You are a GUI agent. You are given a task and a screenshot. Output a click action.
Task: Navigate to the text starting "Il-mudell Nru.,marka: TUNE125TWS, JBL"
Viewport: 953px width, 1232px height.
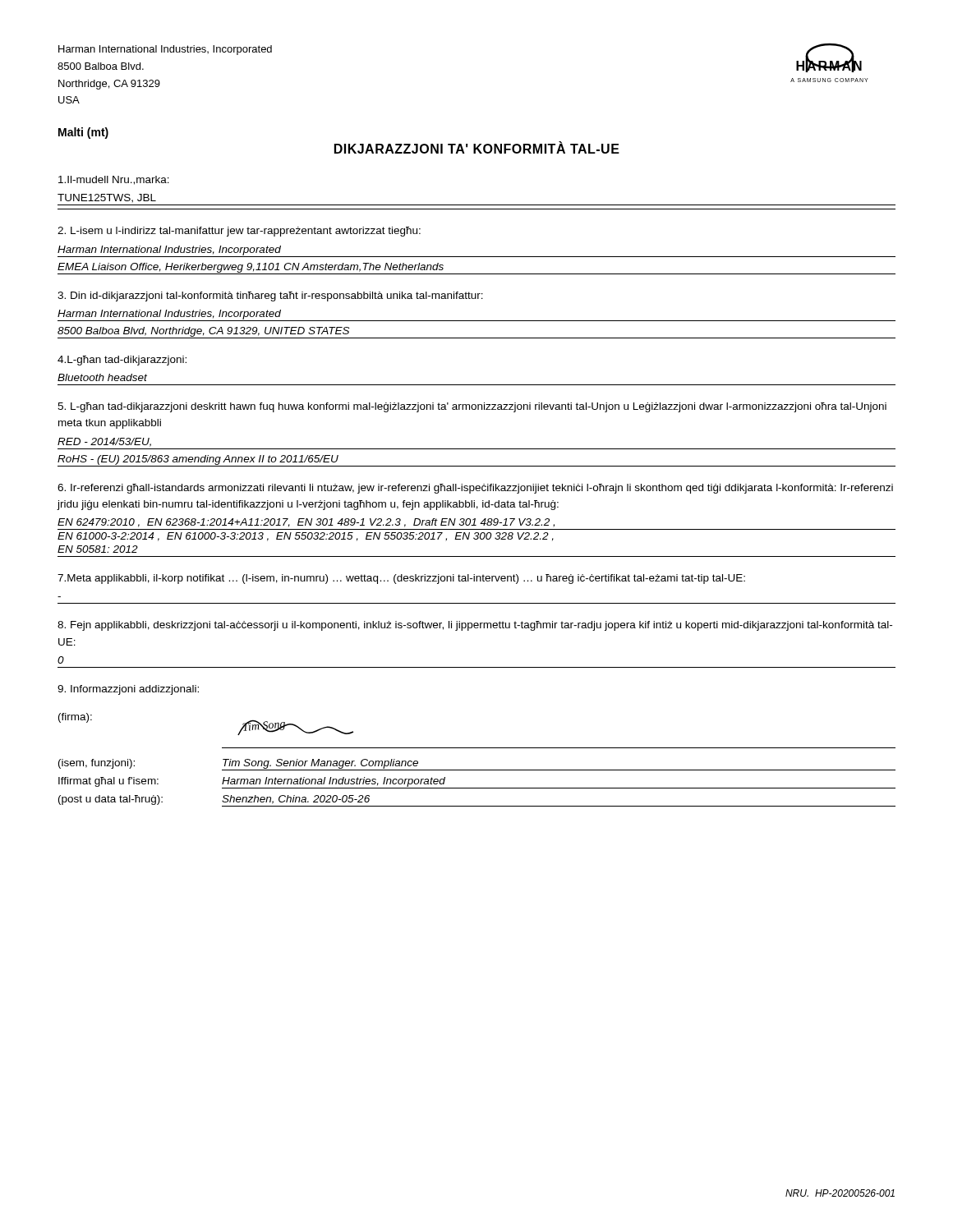coord(114,180)
